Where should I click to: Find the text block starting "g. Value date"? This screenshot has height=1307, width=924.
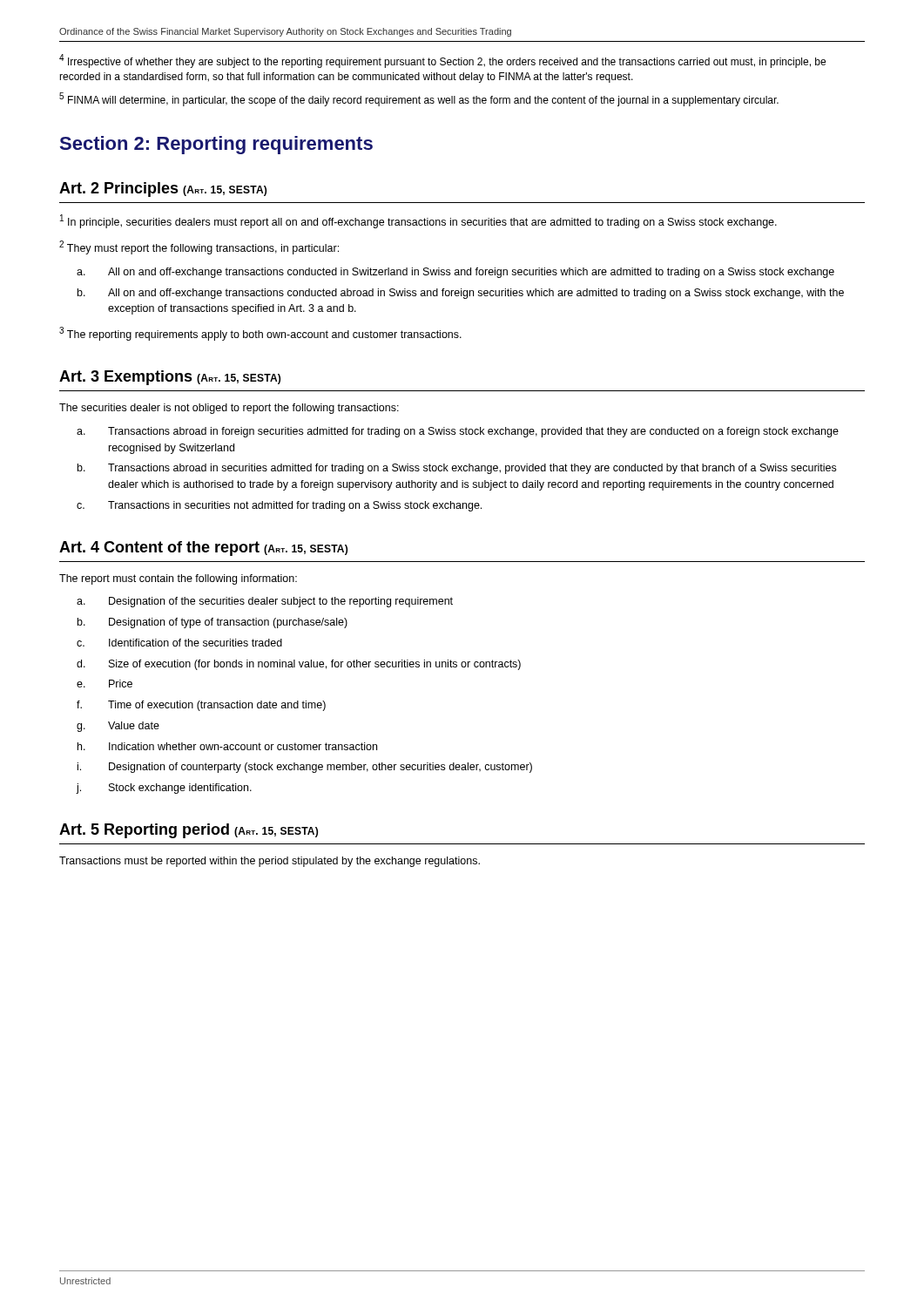(118, 727)
